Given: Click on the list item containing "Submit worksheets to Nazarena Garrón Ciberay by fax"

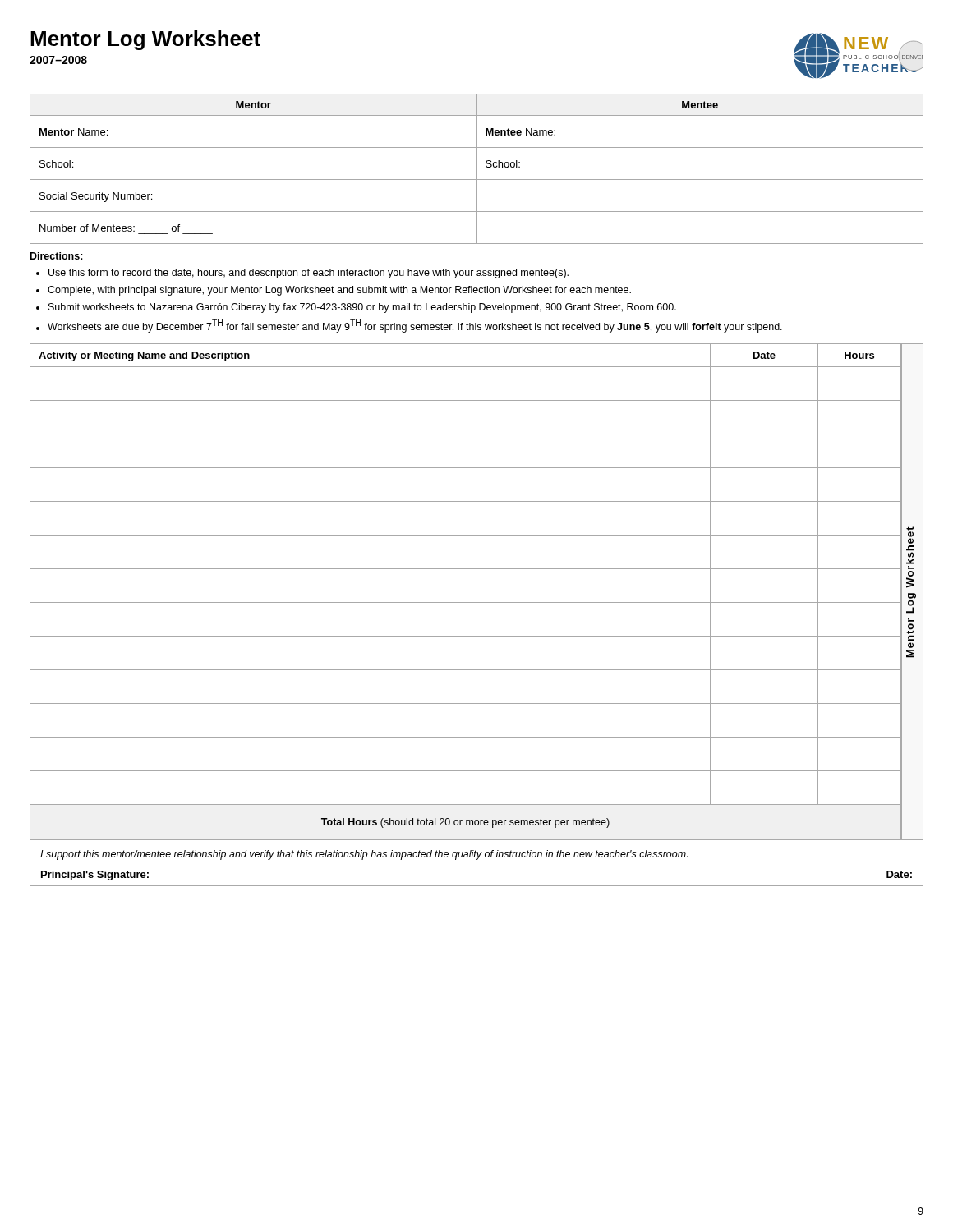Looking at the screenshot, I should (362, 307).
